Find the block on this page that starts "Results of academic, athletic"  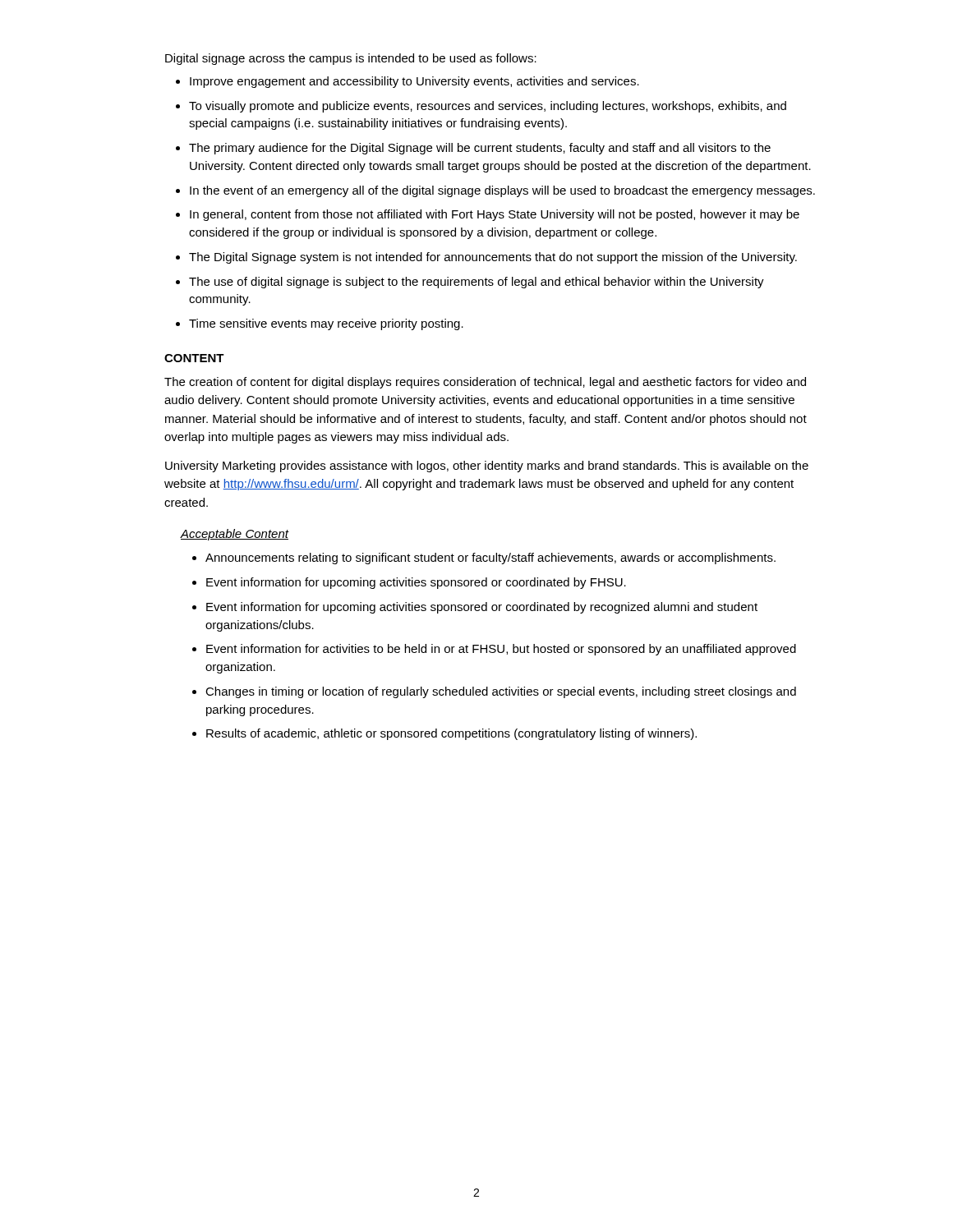click(x=452, y=733)
